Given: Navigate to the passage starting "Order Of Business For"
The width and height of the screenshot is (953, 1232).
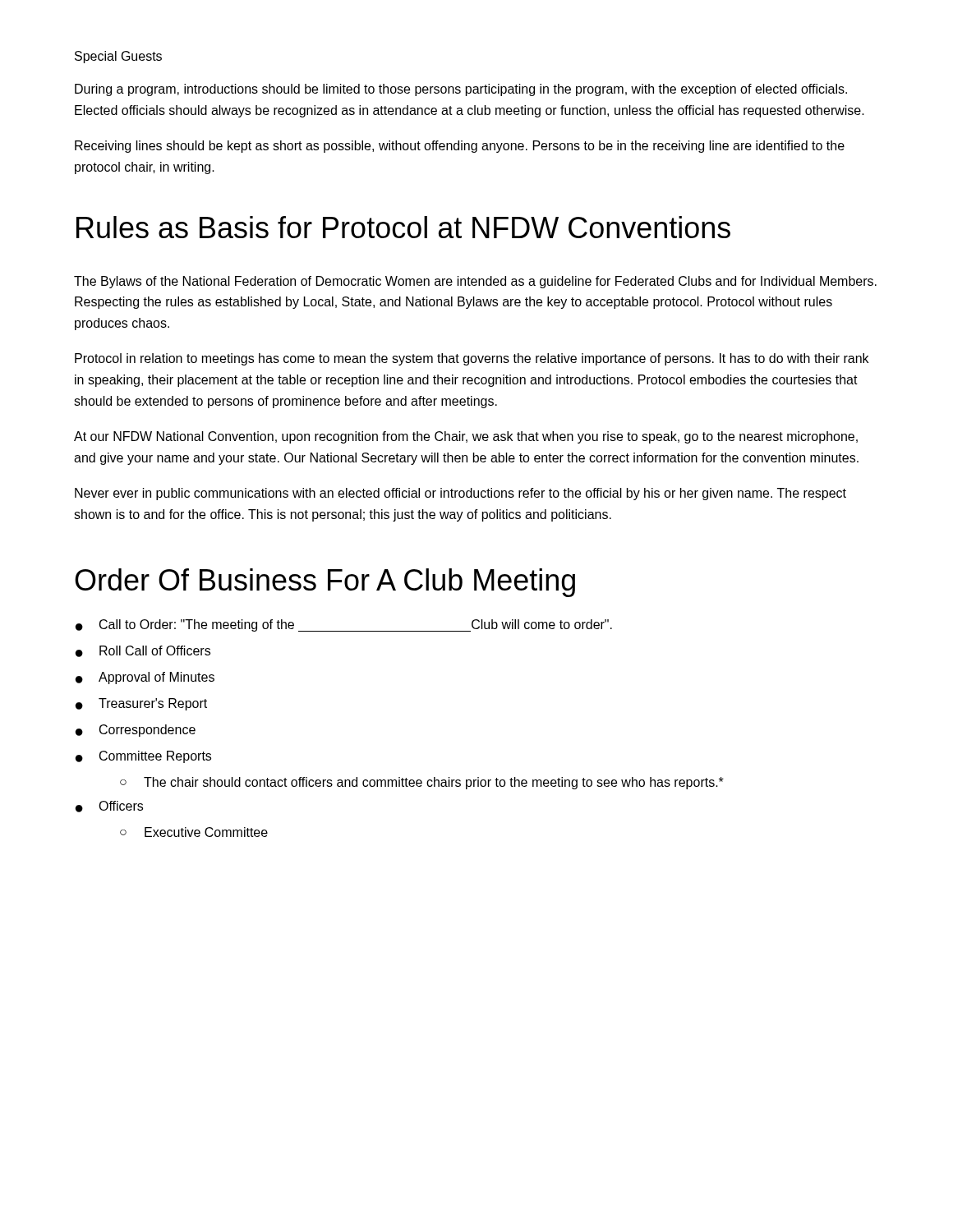Looking at the screenshot, I should [325, 580].
